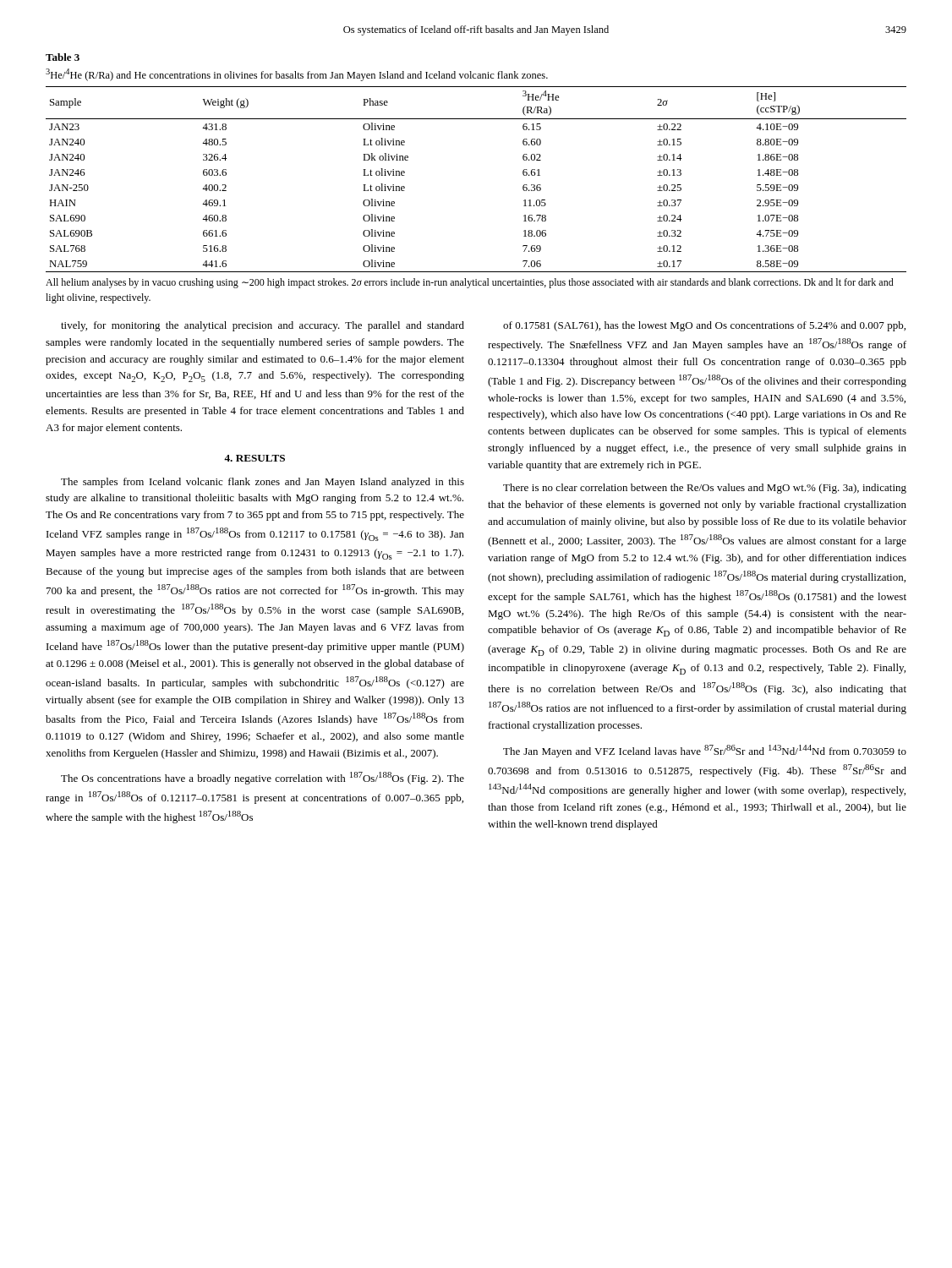Find "4. RESULTS" on this page

point(255,457)
